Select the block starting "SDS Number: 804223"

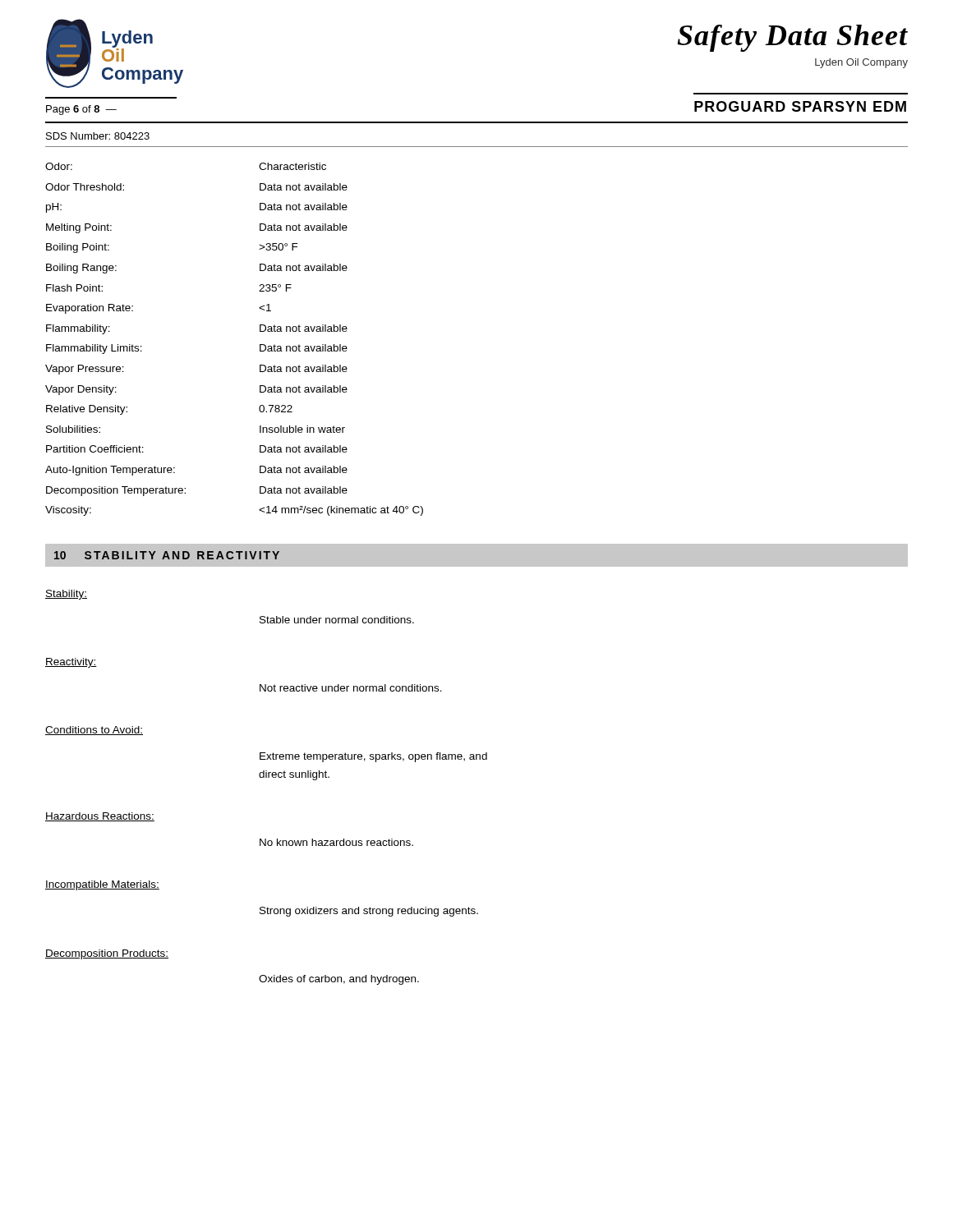pyautogui.click(x=97, y=136)
